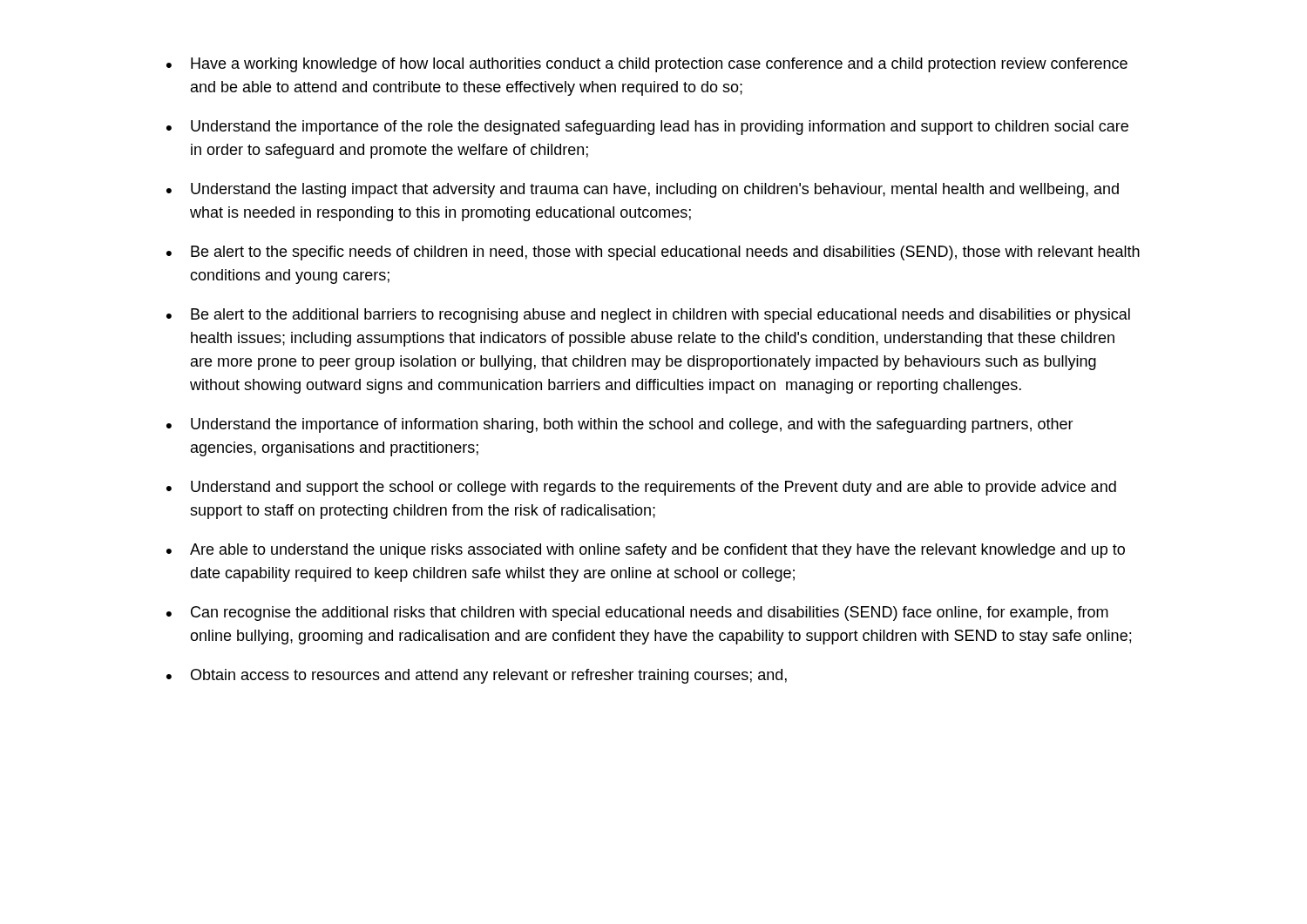Locate the block of text that opens with "• Be alert to the specific"
This screenshot has width=1307, height=924.
654,264
